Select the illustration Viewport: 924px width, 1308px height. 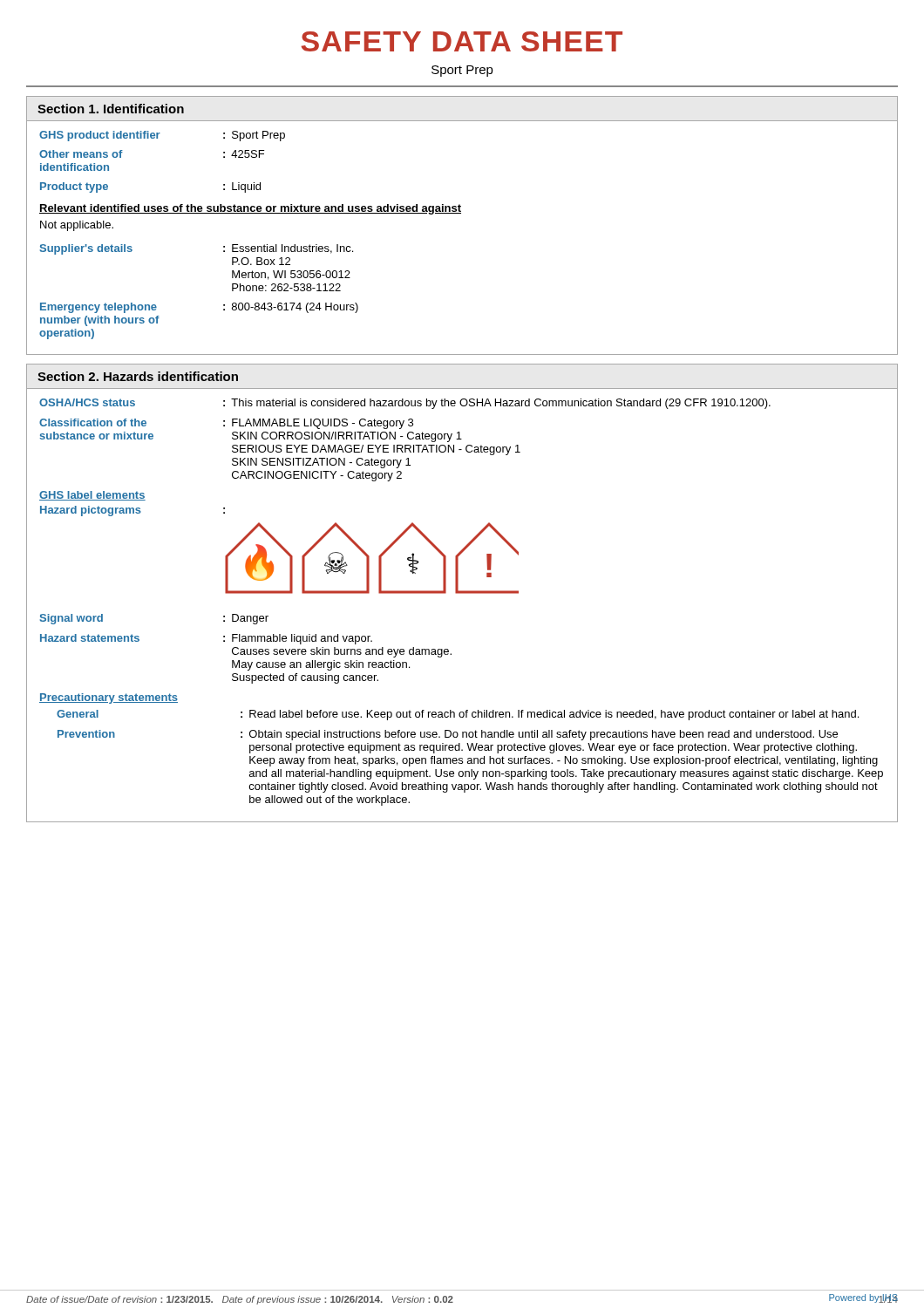click(x=554, y=560)
